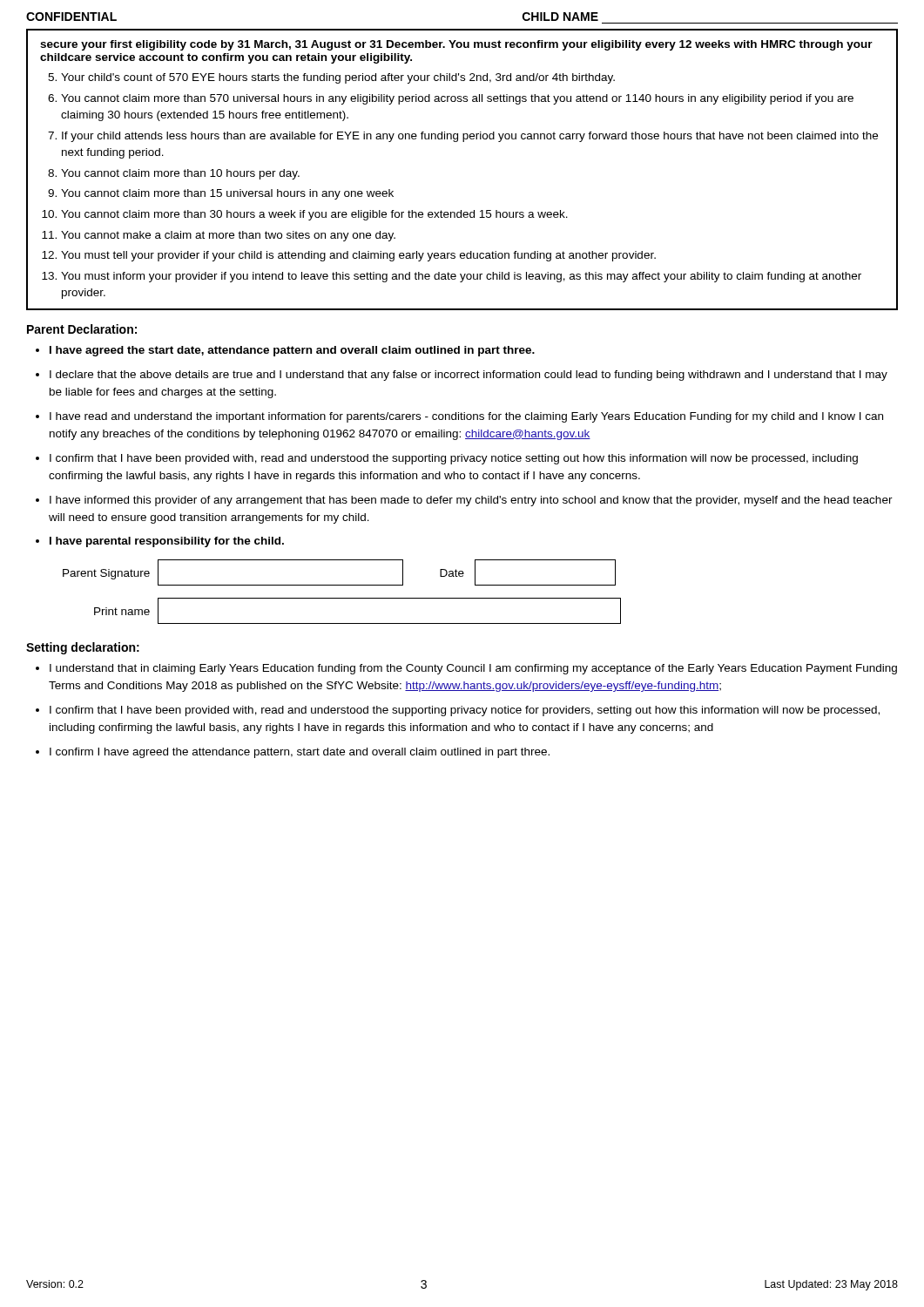Select the element starting "I have informed"
The image size is (924, 1307).
[x=470, y=508]
